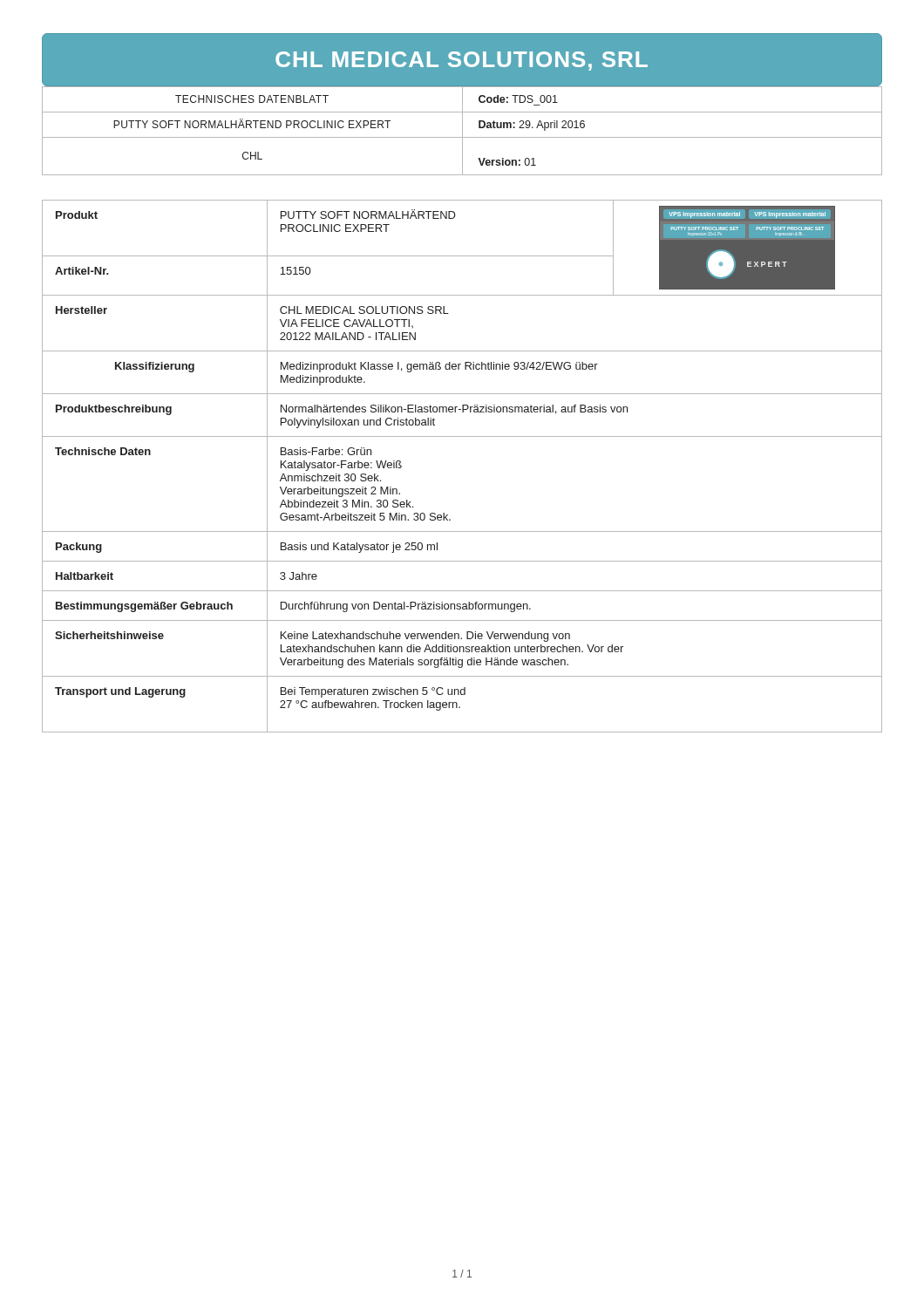
Task: Locate the photo
Action: coord(747,248)
